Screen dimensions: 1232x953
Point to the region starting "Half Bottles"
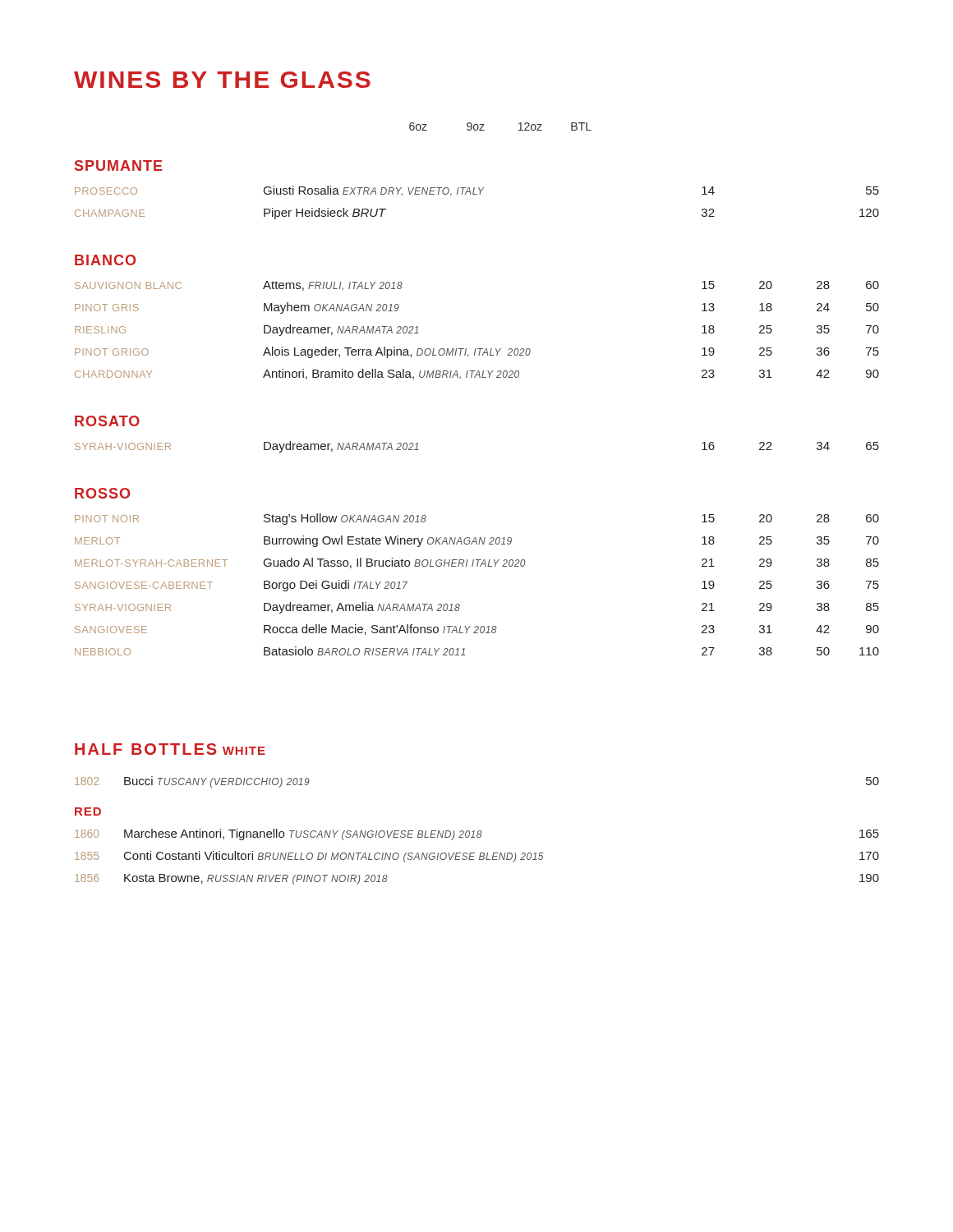tap(146, 749)
